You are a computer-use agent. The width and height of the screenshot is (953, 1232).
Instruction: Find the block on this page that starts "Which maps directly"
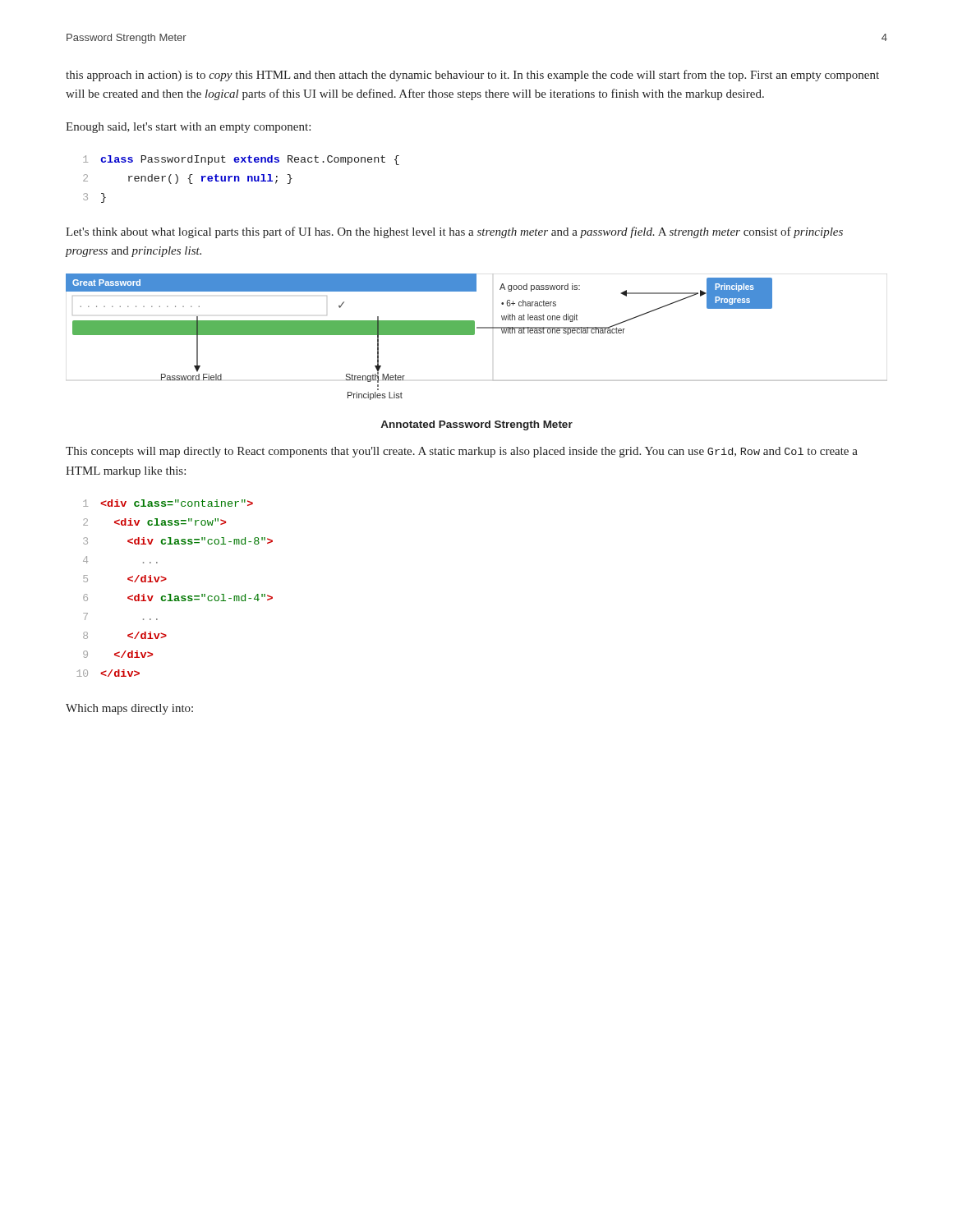130,708
